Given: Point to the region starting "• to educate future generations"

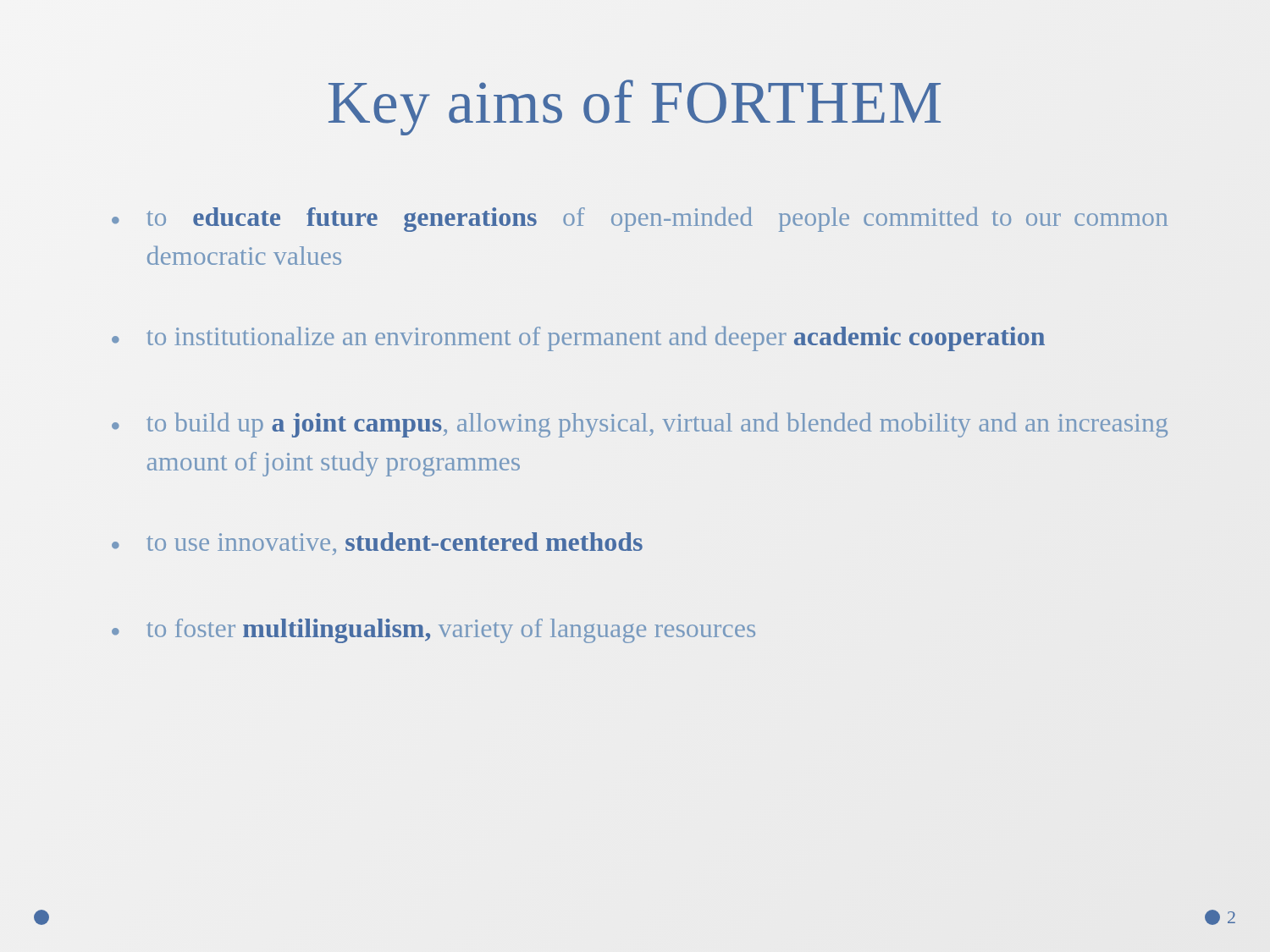Looking at the screenshot, I should (x=639, y=236).
